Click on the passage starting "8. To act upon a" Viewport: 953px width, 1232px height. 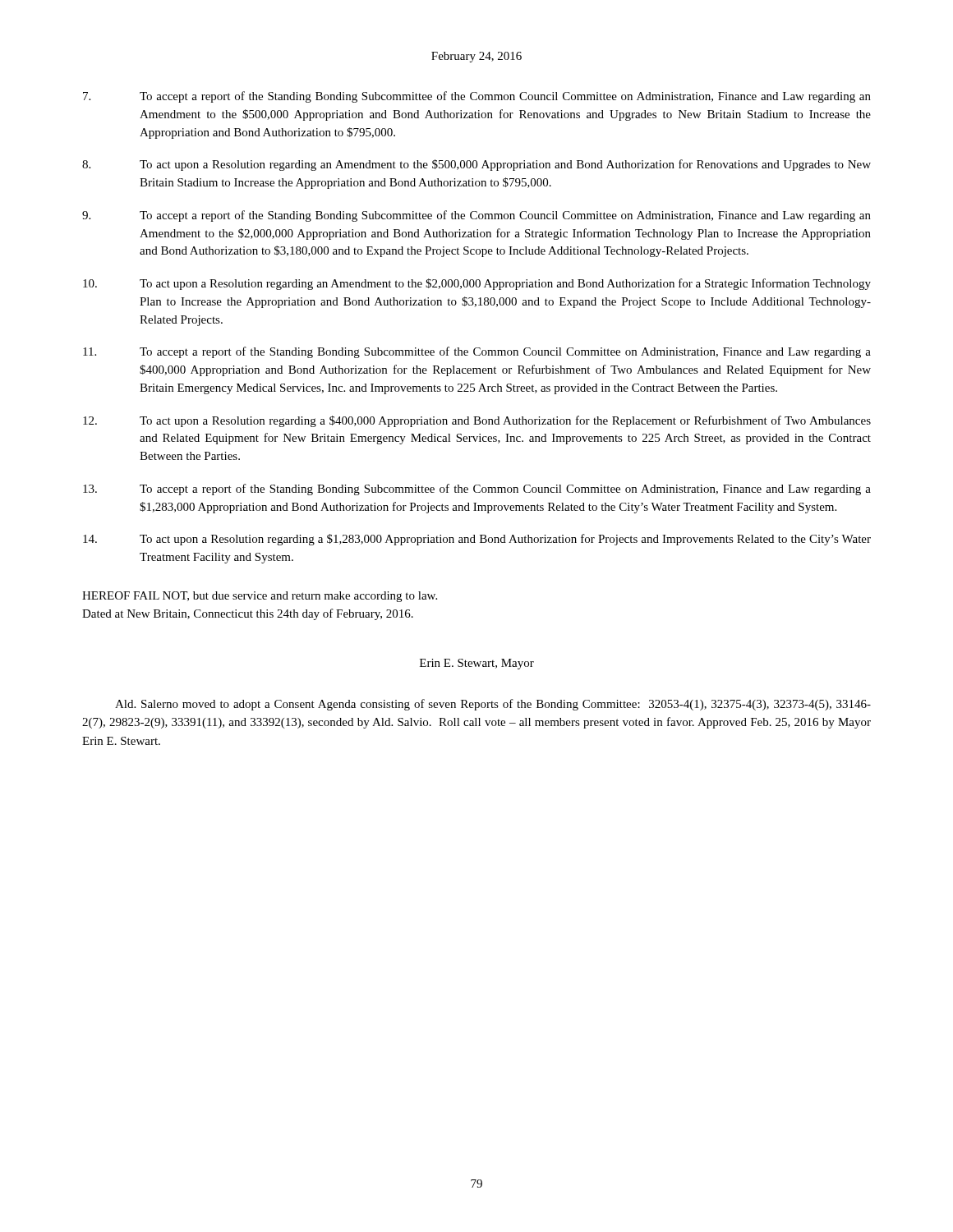(x=476, y=174)
